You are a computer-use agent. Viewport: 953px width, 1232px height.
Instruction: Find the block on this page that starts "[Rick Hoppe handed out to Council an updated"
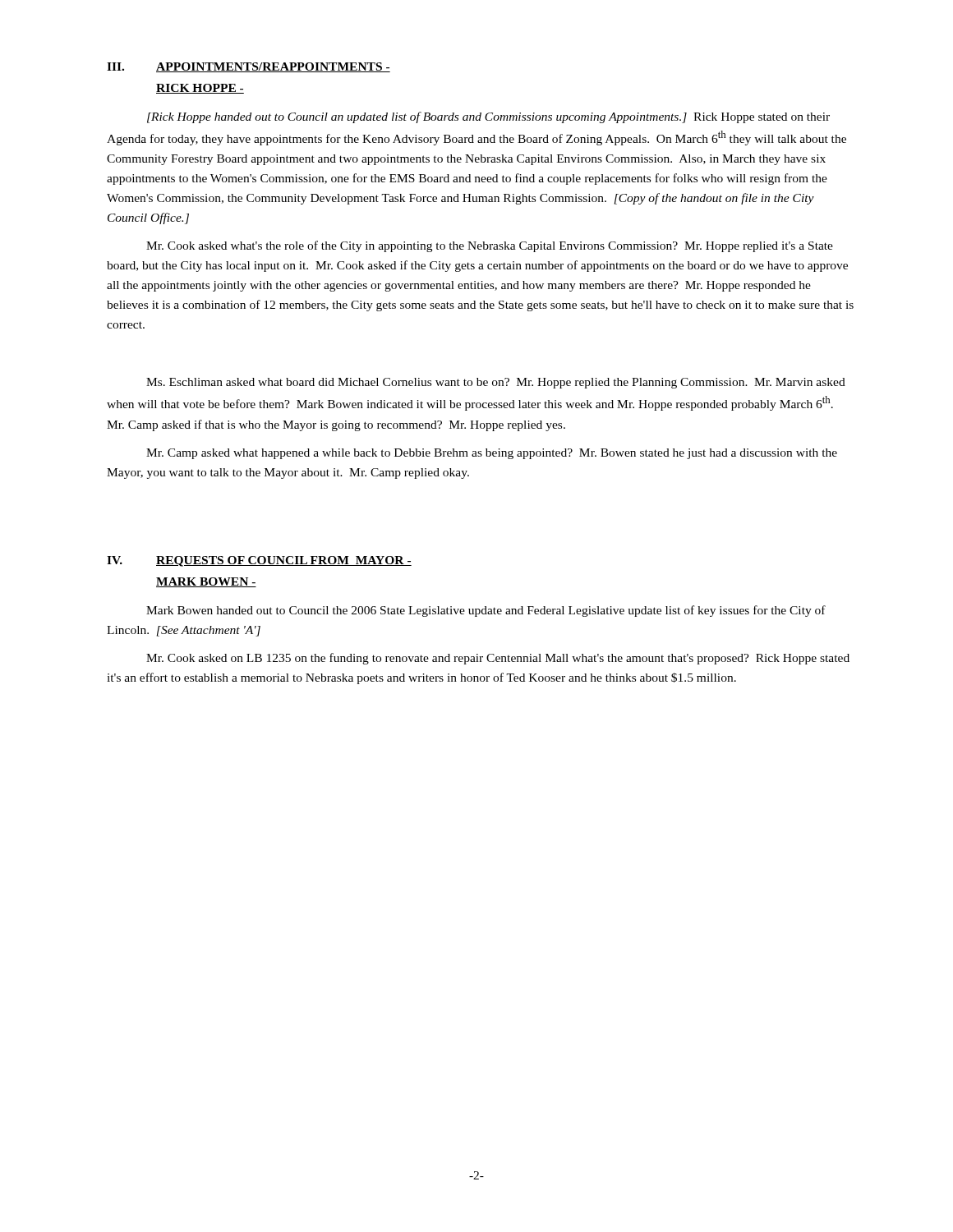477,167
